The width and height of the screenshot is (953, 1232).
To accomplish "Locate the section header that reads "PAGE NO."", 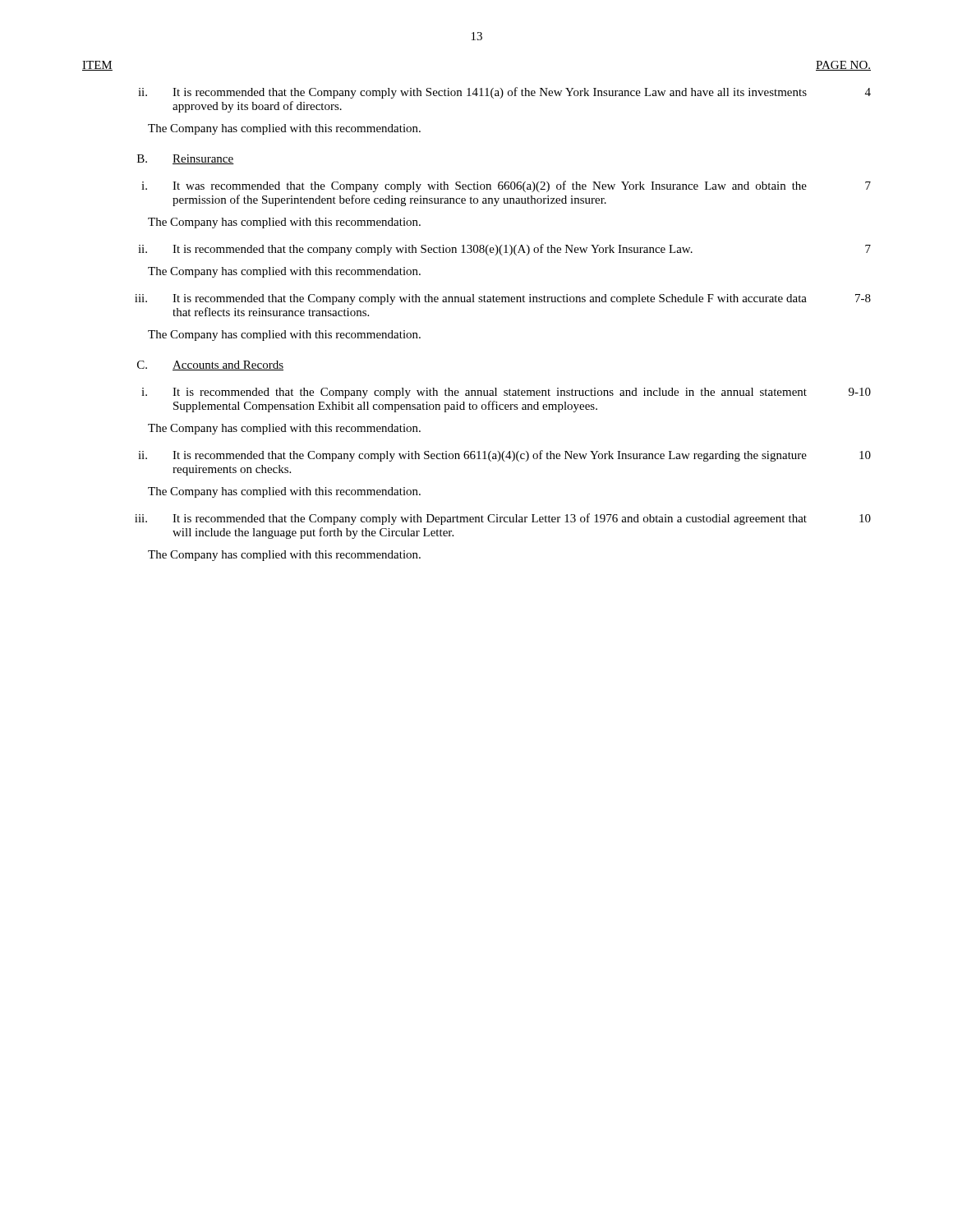I will [x=843, y=65].
